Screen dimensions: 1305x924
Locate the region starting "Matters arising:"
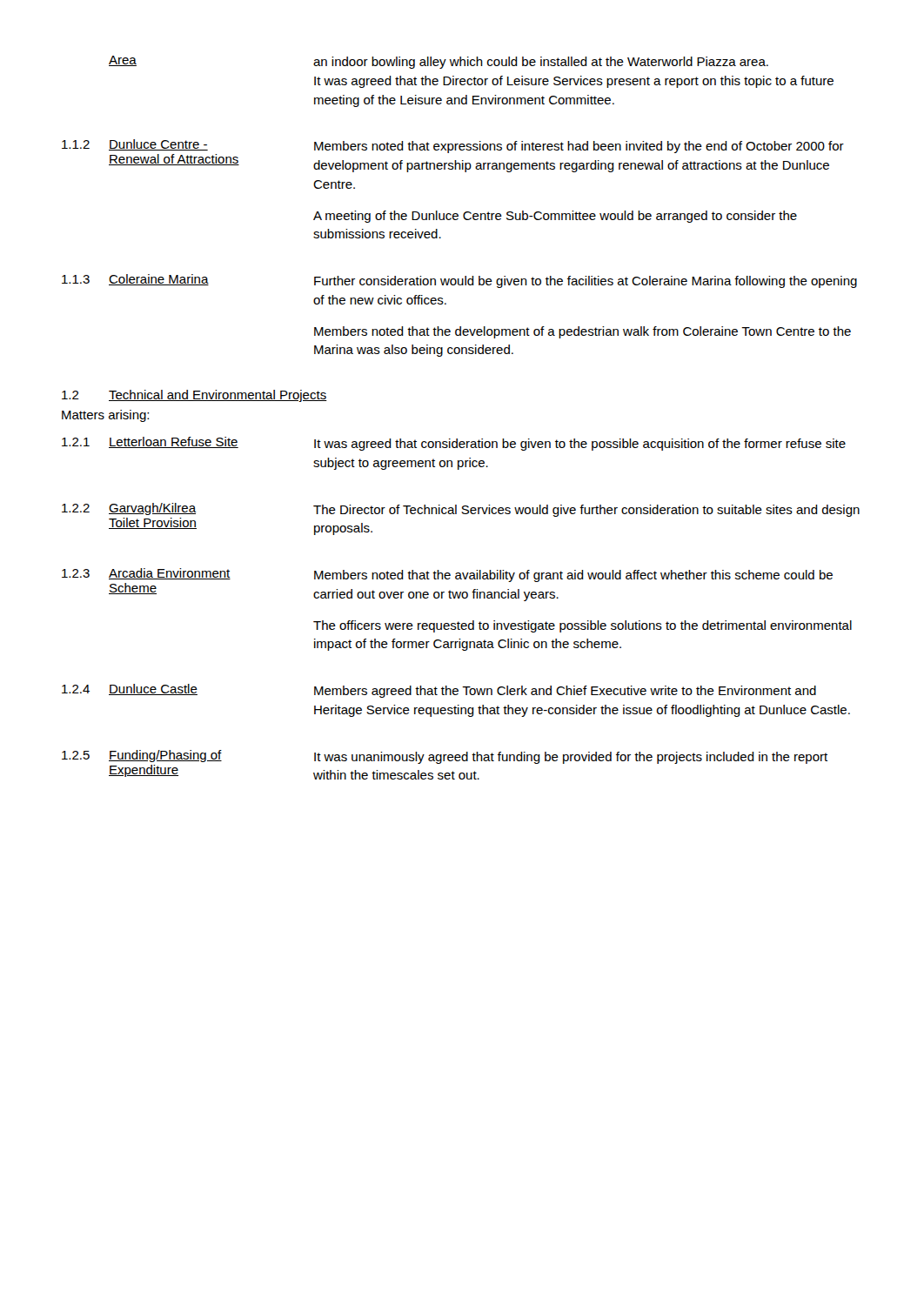pos(106,415)
